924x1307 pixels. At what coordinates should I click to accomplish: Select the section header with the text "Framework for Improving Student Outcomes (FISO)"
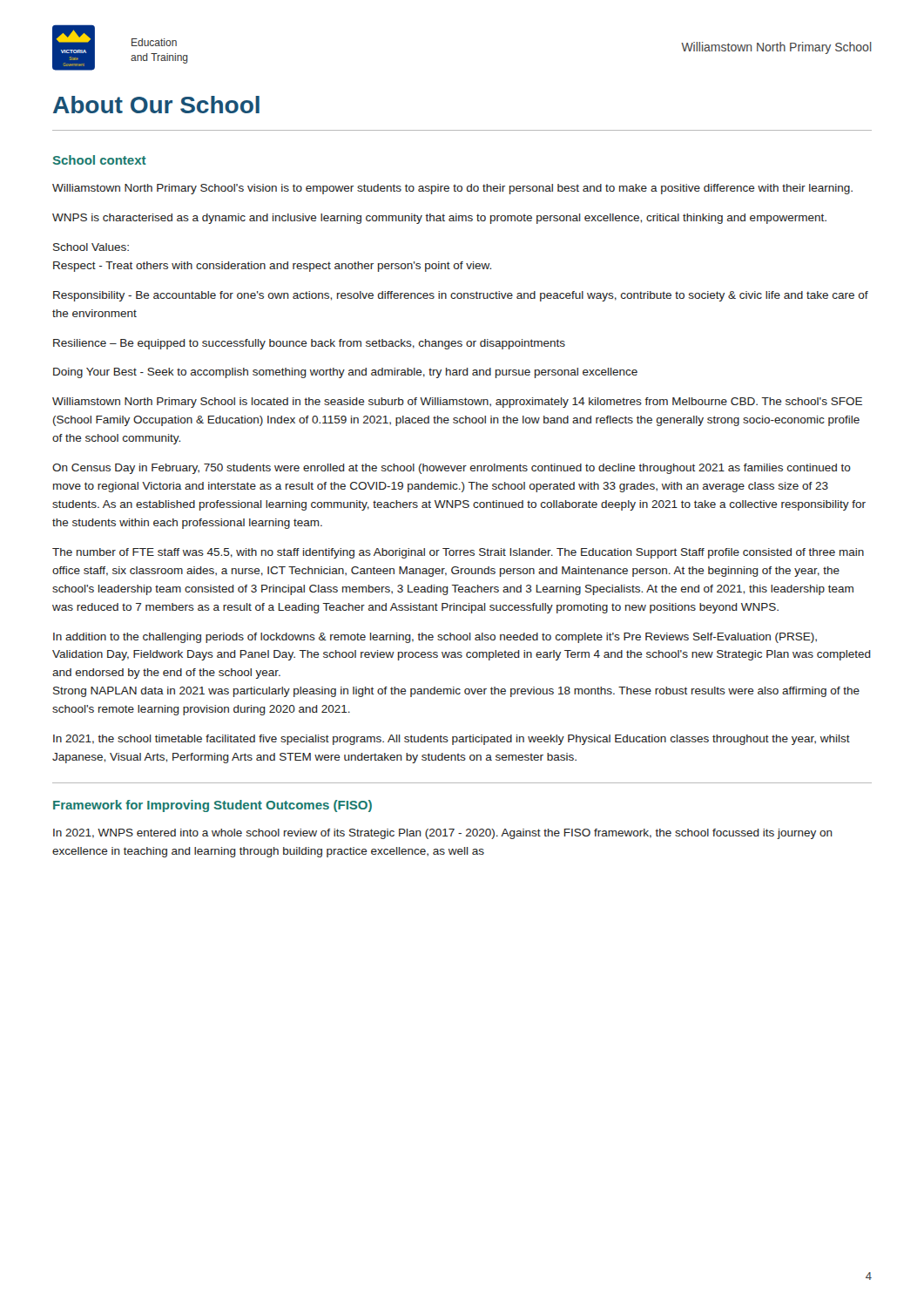pyautogui.click(x=212, y=805)
